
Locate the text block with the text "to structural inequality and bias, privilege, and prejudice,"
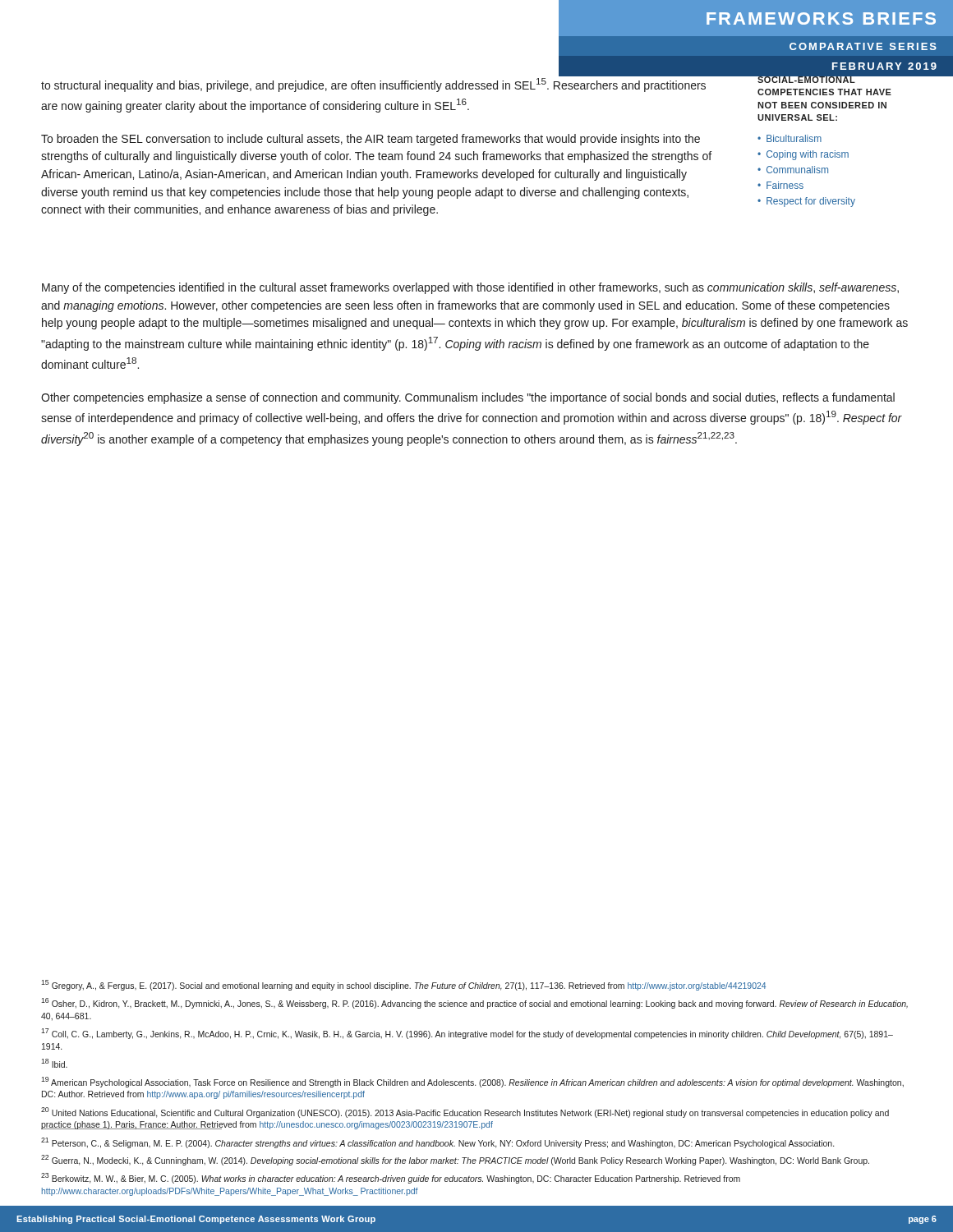(x=383, y=147)
